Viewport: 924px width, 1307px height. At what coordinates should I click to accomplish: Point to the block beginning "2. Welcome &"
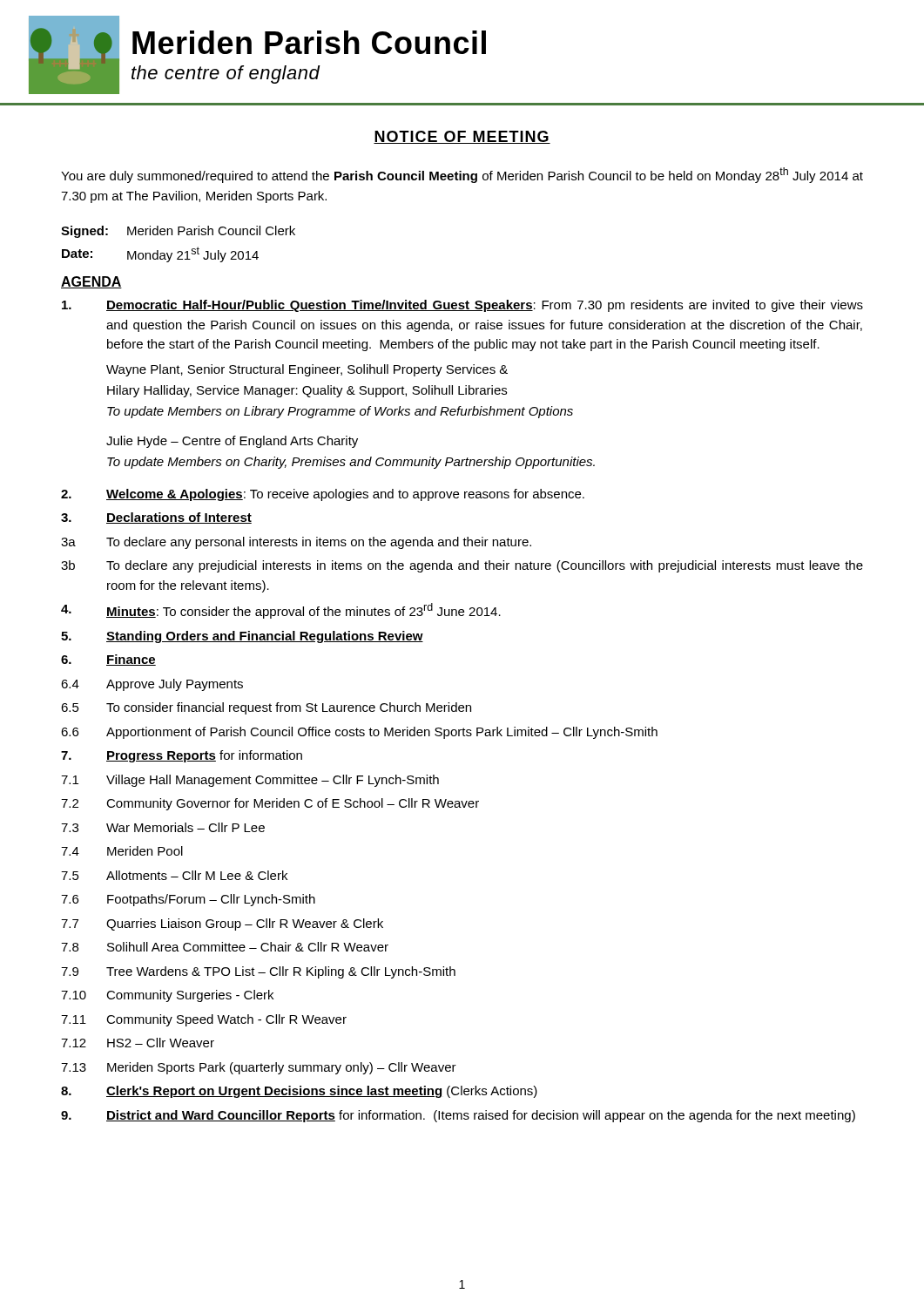click(x=462, y=494)
